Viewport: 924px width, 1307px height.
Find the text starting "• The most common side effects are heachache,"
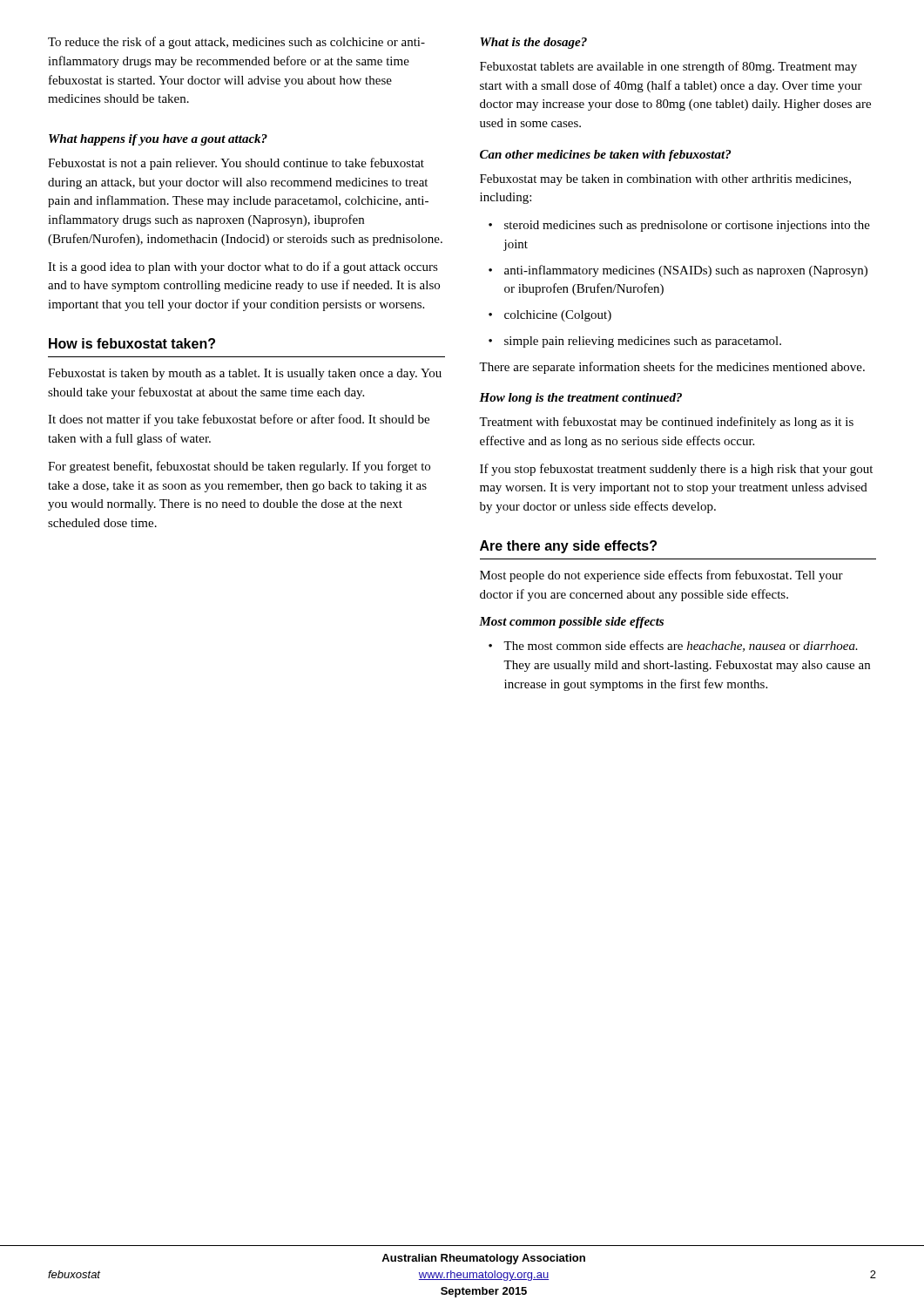pyautogui.click(x=682, y=666)
